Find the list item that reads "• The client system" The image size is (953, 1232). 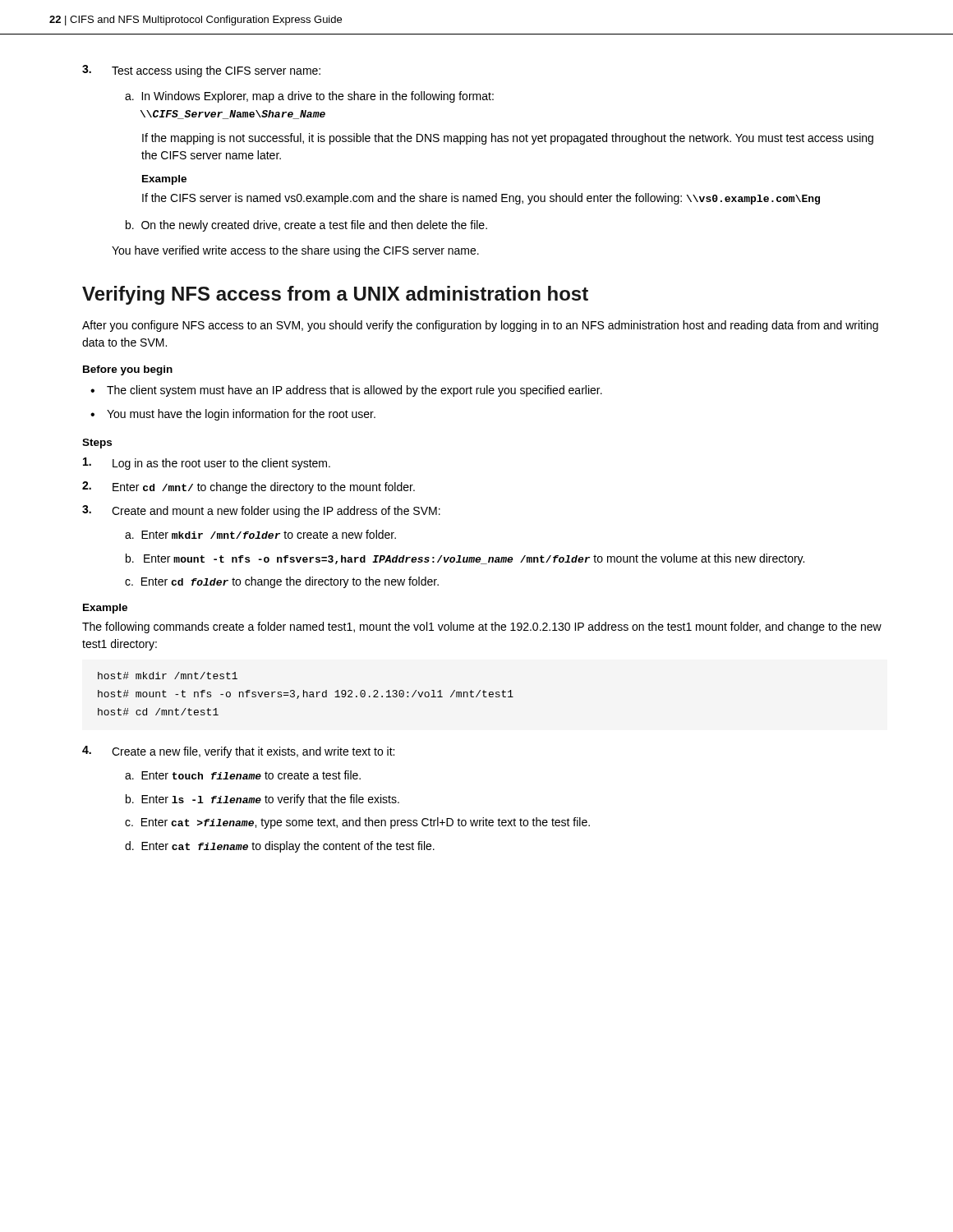click(489, 391)
